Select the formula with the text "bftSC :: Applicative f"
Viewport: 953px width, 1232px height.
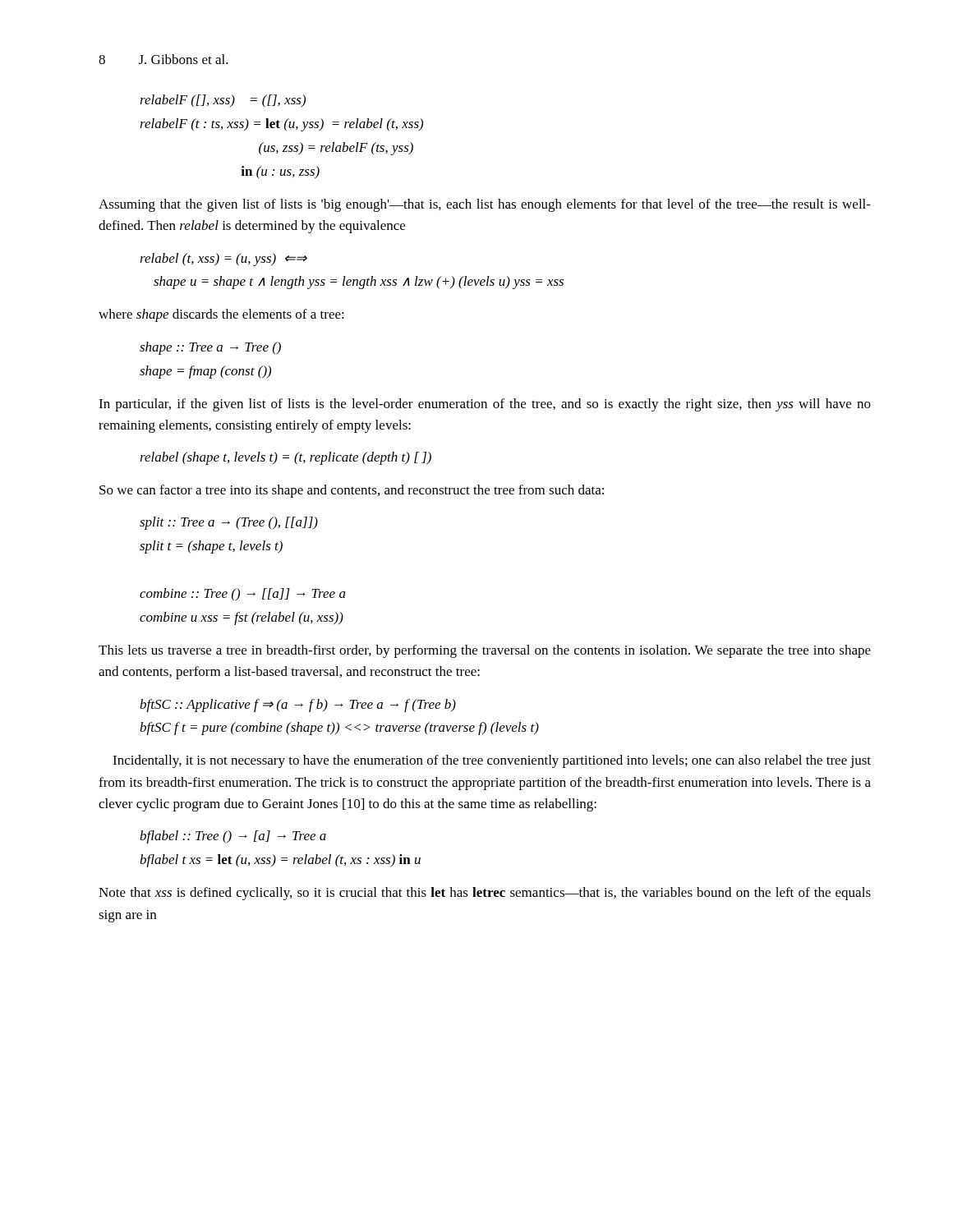click(x=339, y=716)
